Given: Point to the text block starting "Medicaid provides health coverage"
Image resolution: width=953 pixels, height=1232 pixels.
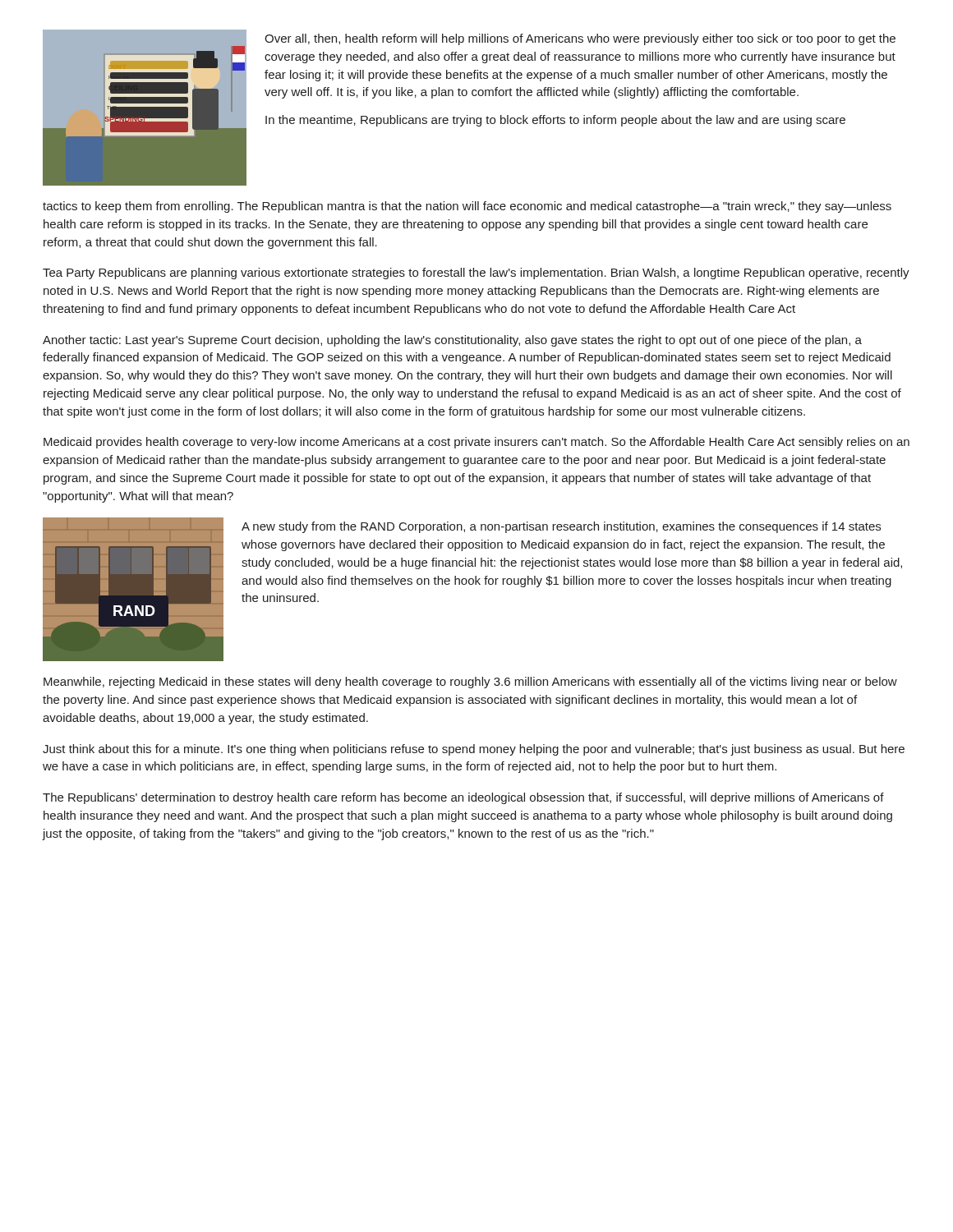Looking at the screenshot, I should 476,468.
